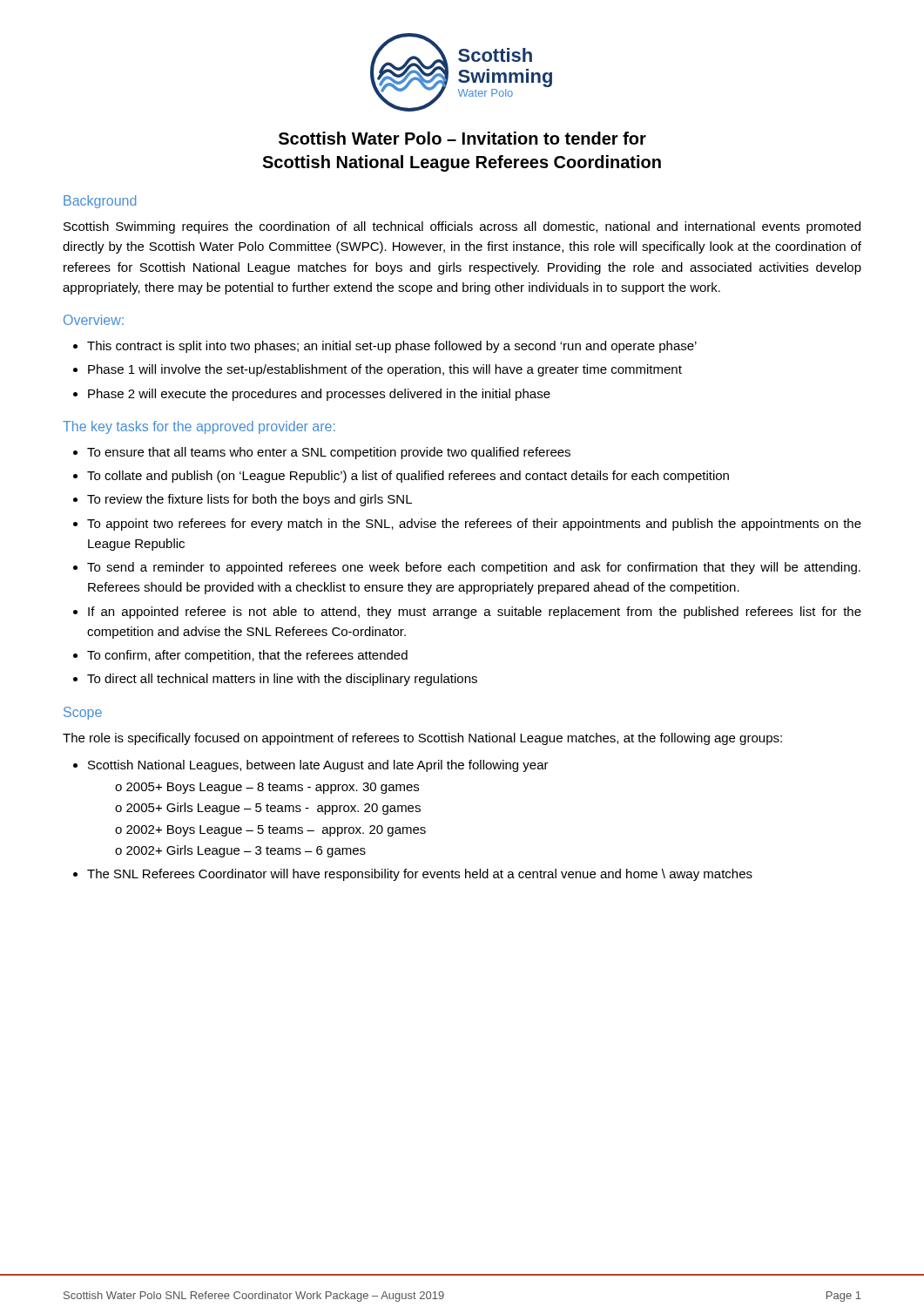Click on the region starting "To collate and publish (on"
This screenshot has width=924, height=1307.
pyautogui.click(x=408, y=475)
